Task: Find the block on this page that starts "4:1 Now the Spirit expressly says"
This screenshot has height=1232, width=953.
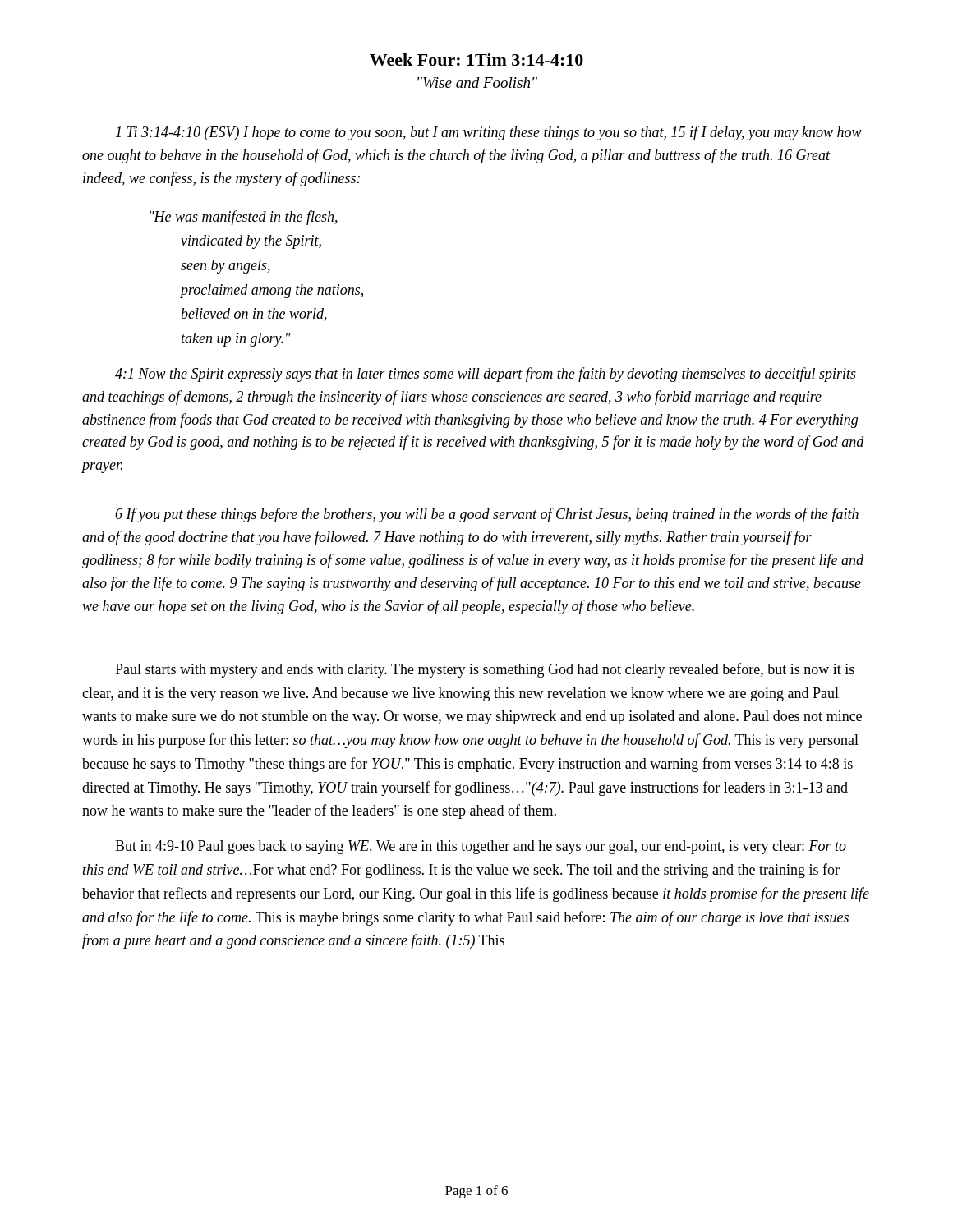Action: pos(476,420)
